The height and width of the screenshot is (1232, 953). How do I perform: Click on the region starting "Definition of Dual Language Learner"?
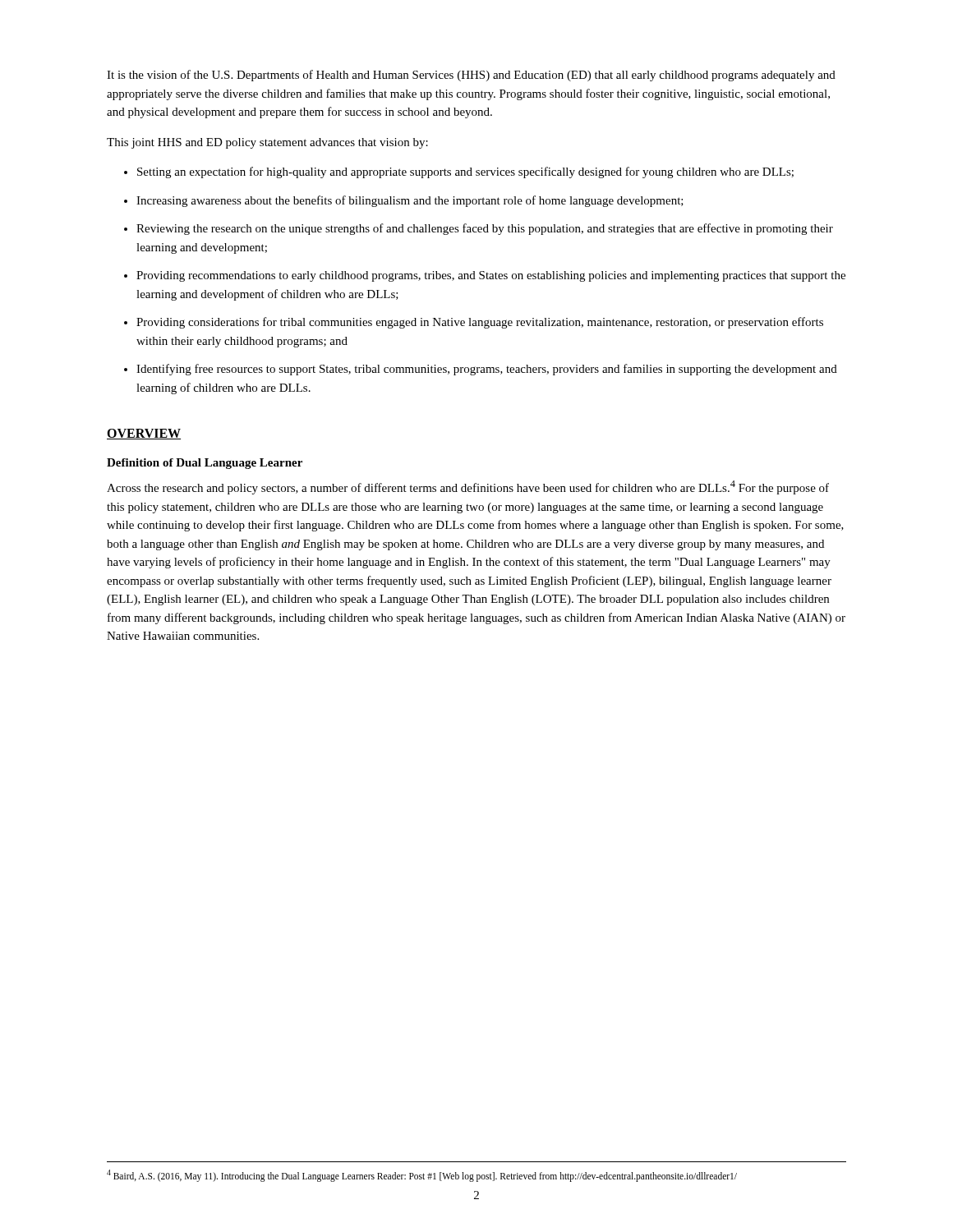(x=205, y=462)
